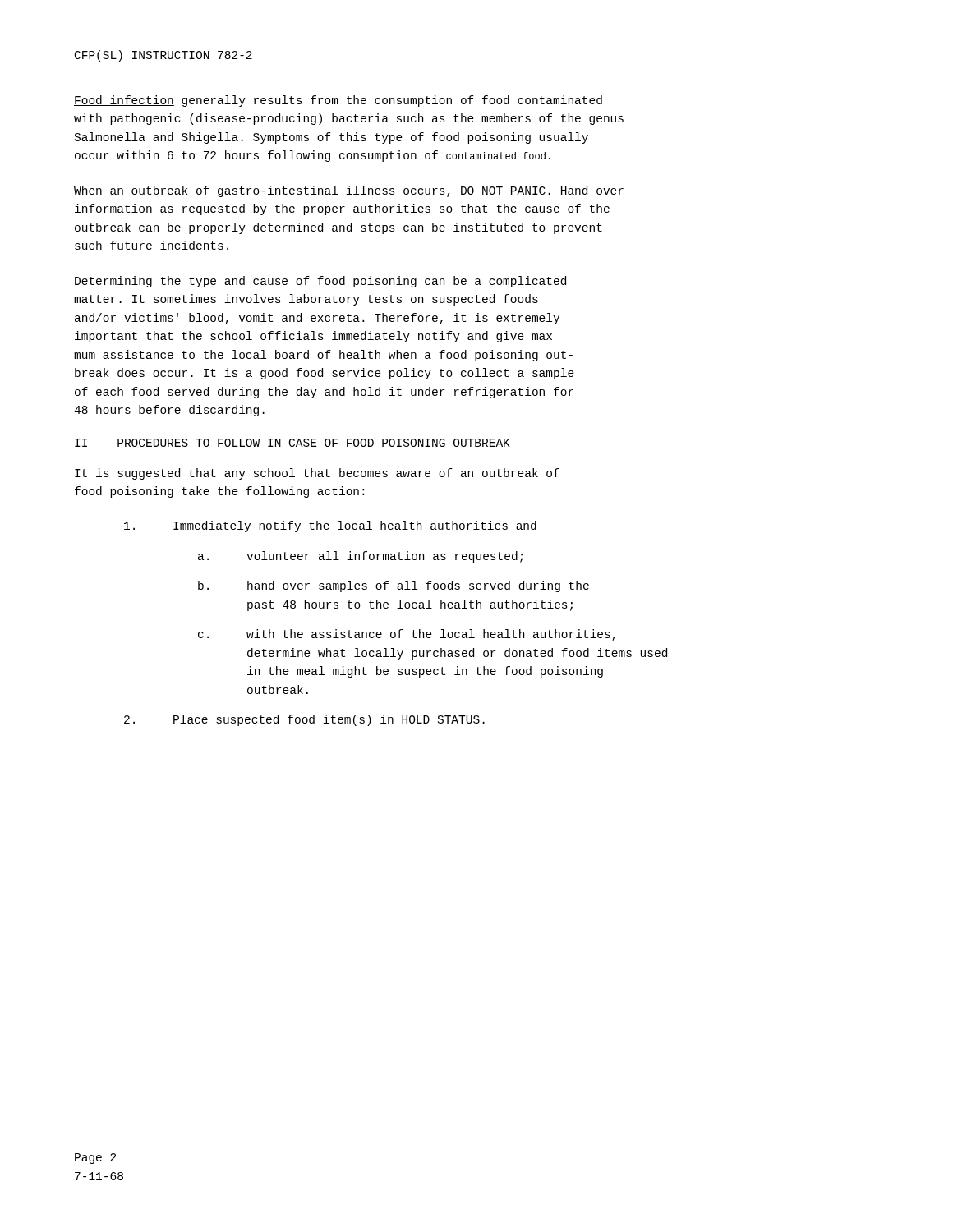This screenshot has width=953, height=1232.
Task: Click the passage that begins "c. with the assistance of"
Action: coord(371,663)
